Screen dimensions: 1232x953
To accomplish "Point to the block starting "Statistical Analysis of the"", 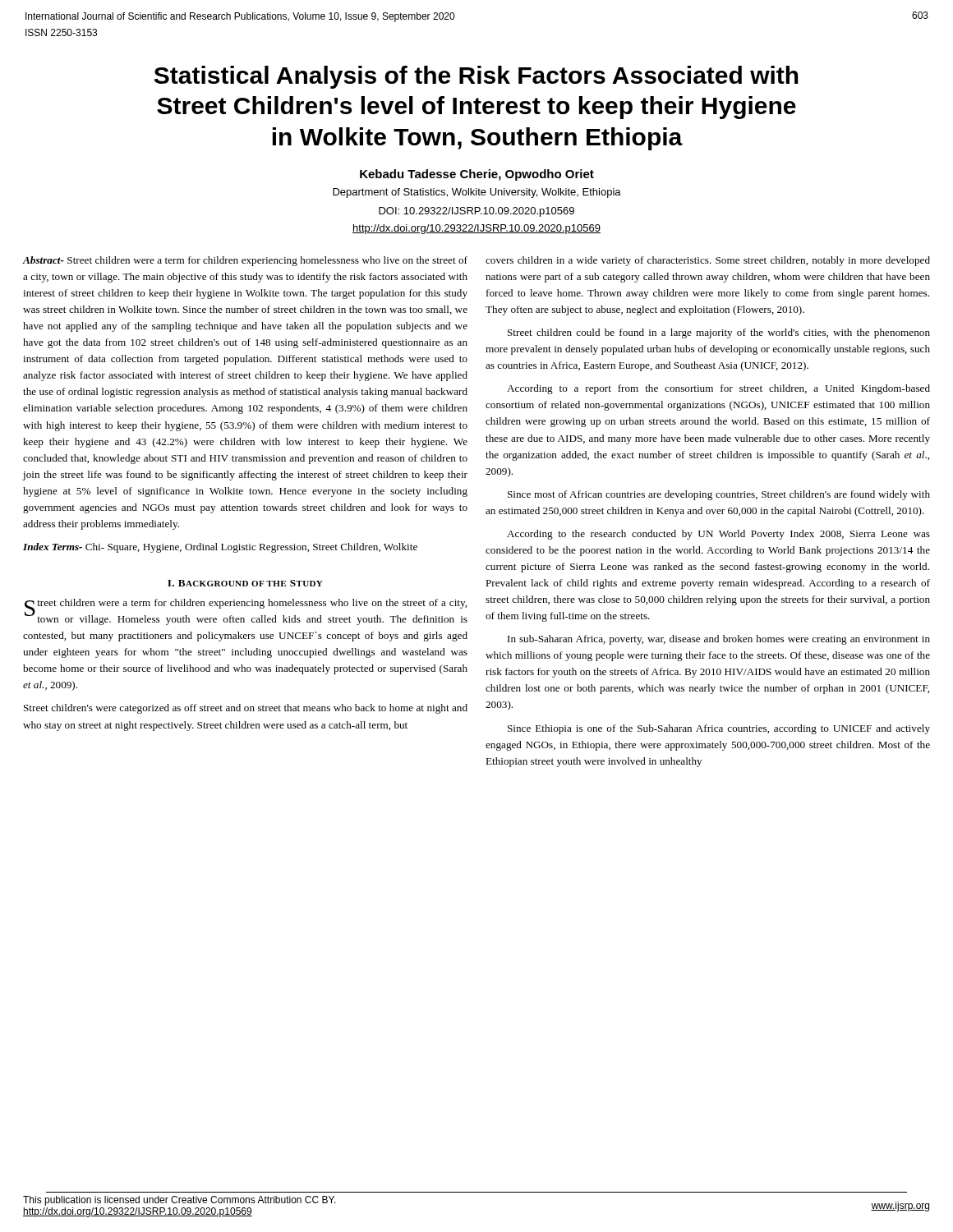I will 476,106.
